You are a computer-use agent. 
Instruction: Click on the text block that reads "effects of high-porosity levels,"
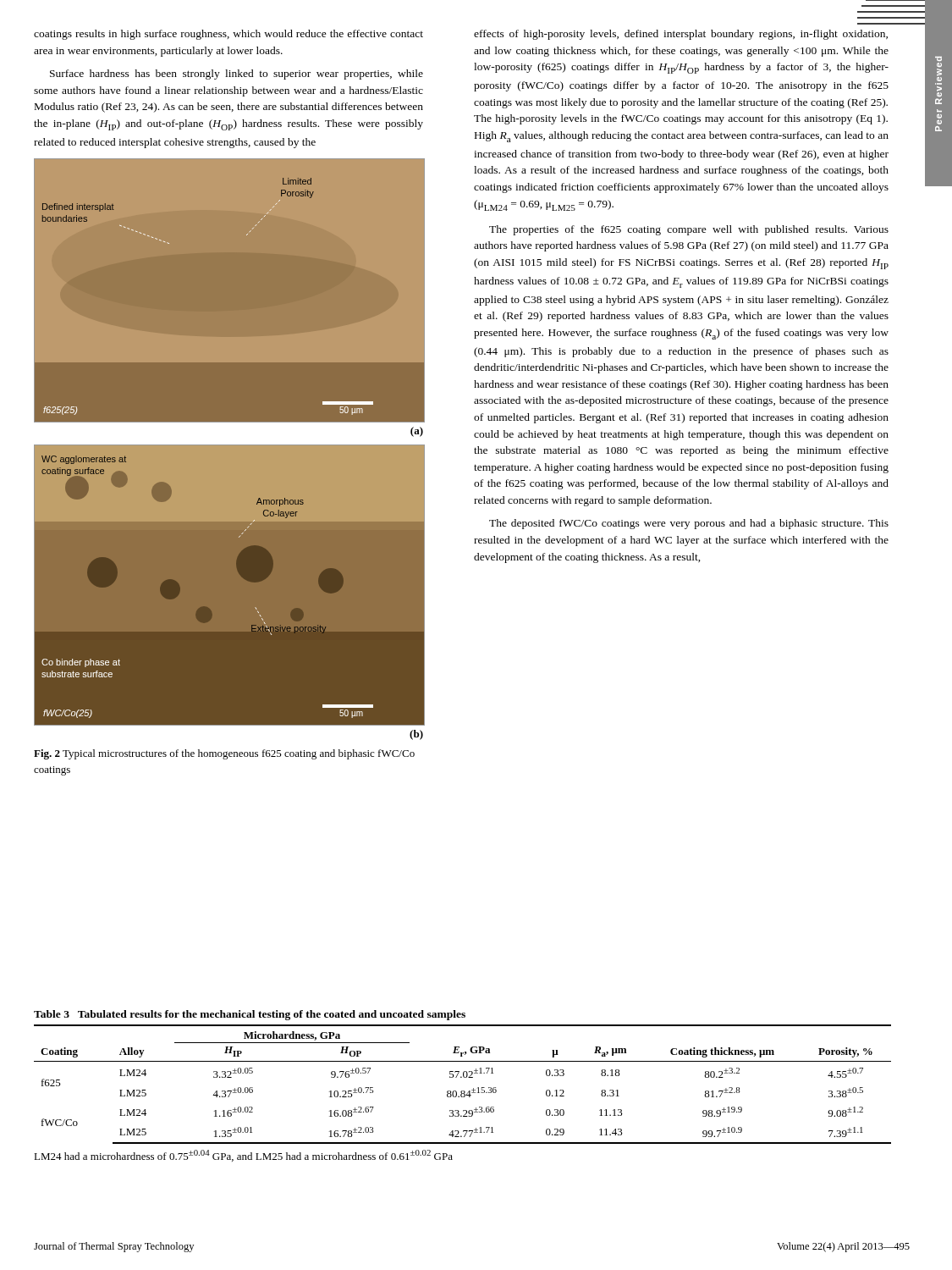click(681, 295)
